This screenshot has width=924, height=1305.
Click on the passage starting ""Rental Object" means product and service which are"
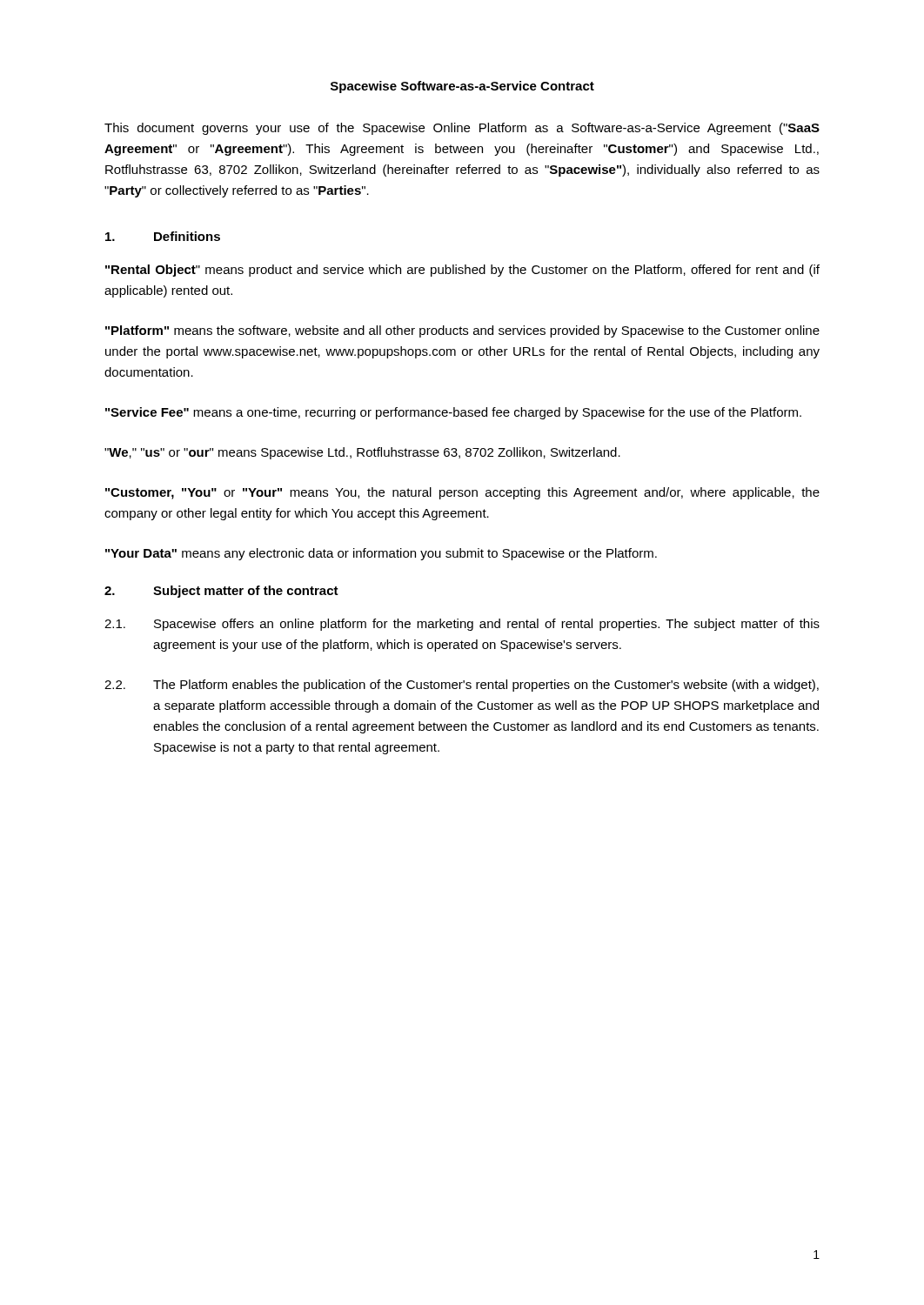[x=462, y=280]
